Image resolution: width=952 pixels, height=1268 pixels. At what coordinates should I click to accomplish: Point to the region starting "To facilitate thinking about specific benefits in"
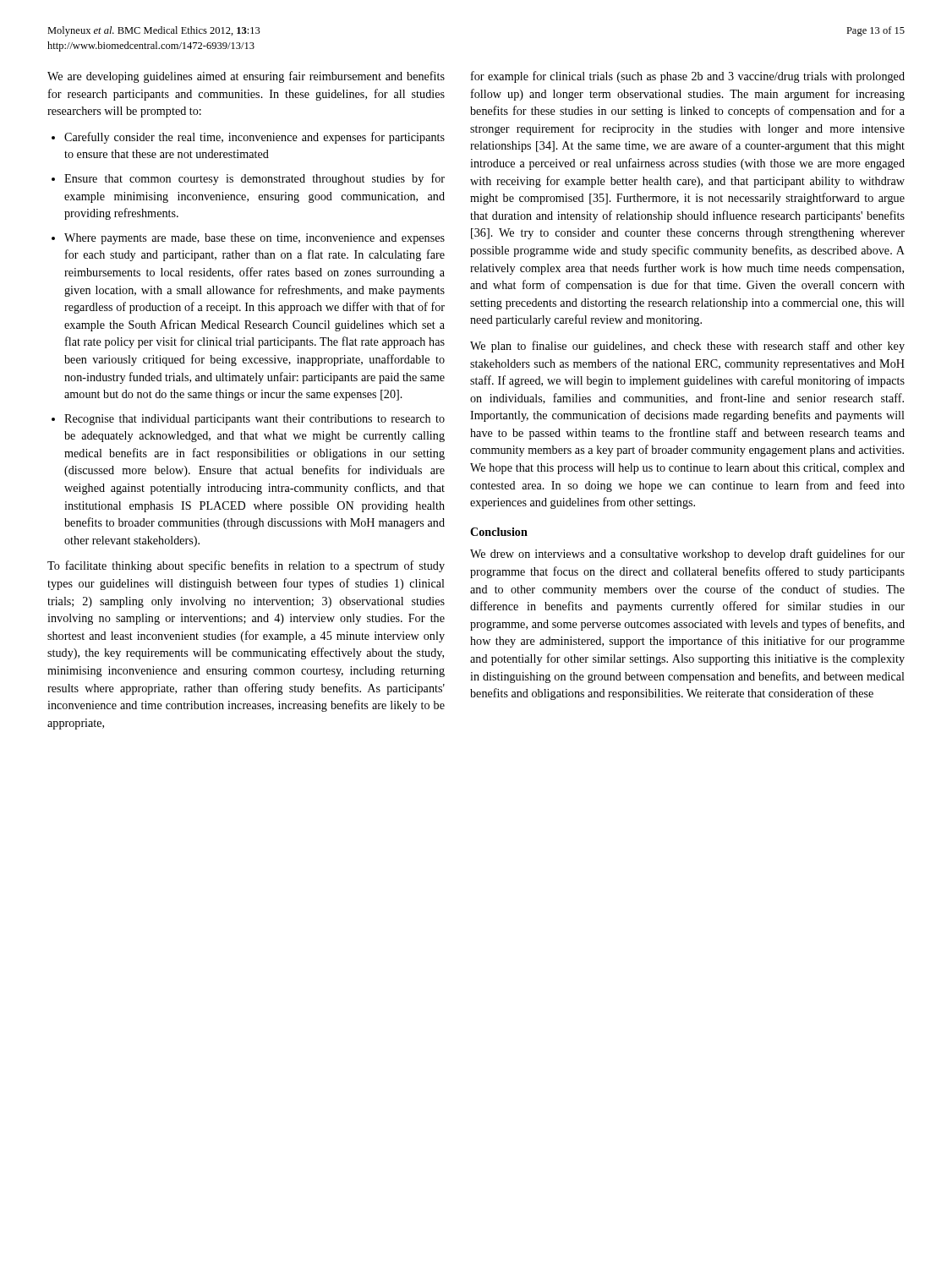(x=246, y=644)
